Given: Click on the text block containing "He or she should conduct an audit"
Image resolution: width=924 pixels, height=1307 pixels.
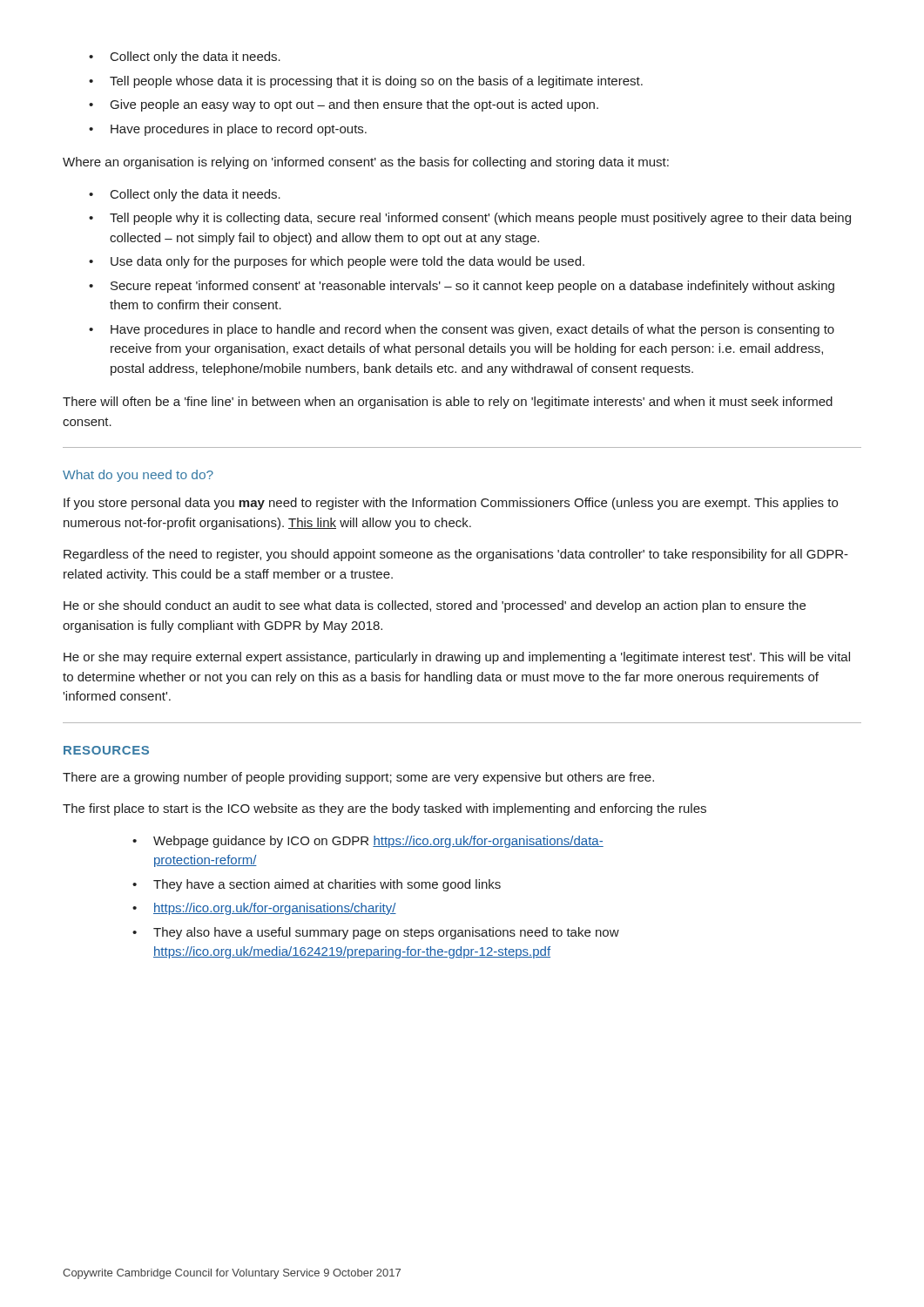Looking at the screenshot, I should [x=435, y=615].
